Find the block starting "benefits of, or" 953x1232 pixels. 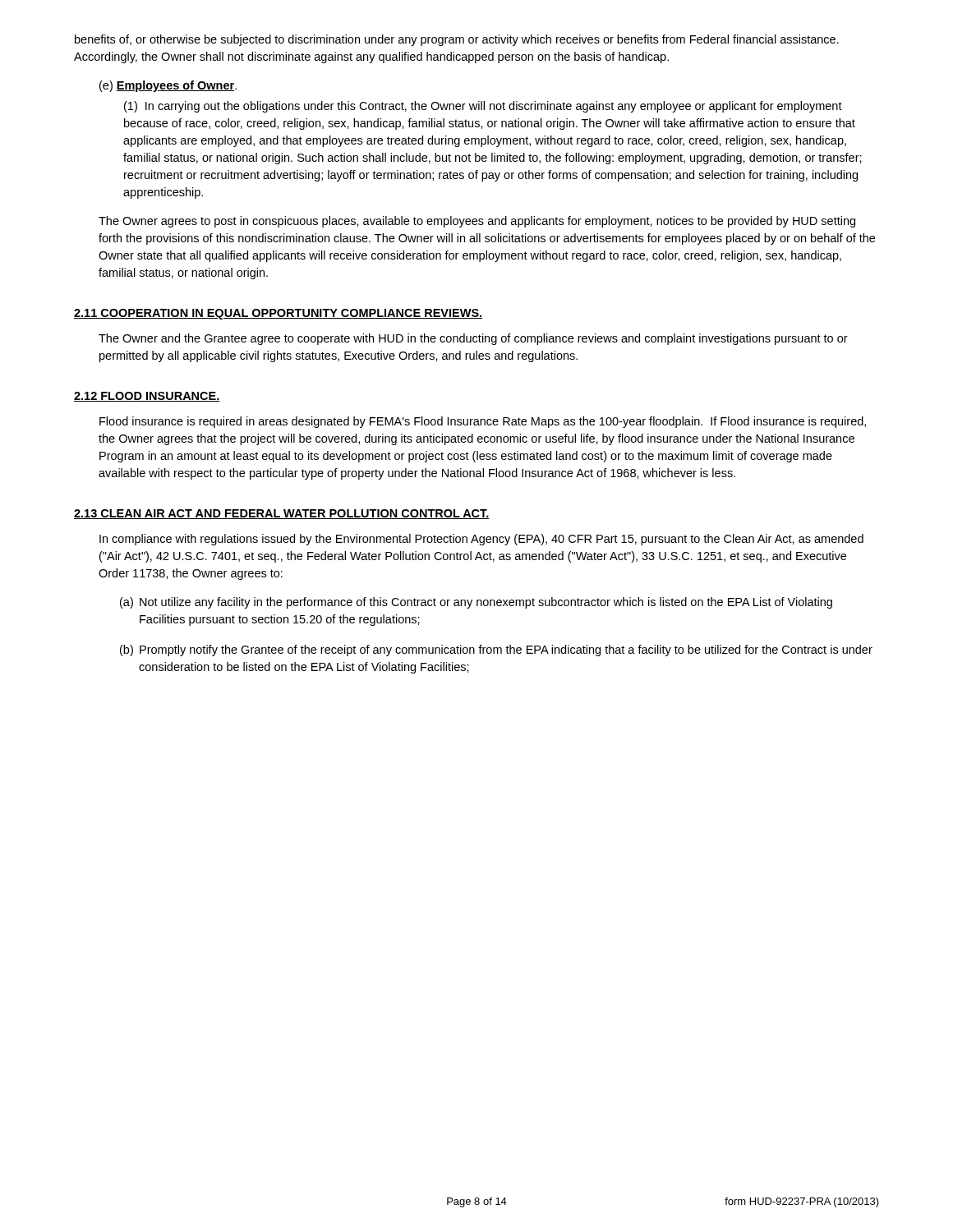[457, 48]
